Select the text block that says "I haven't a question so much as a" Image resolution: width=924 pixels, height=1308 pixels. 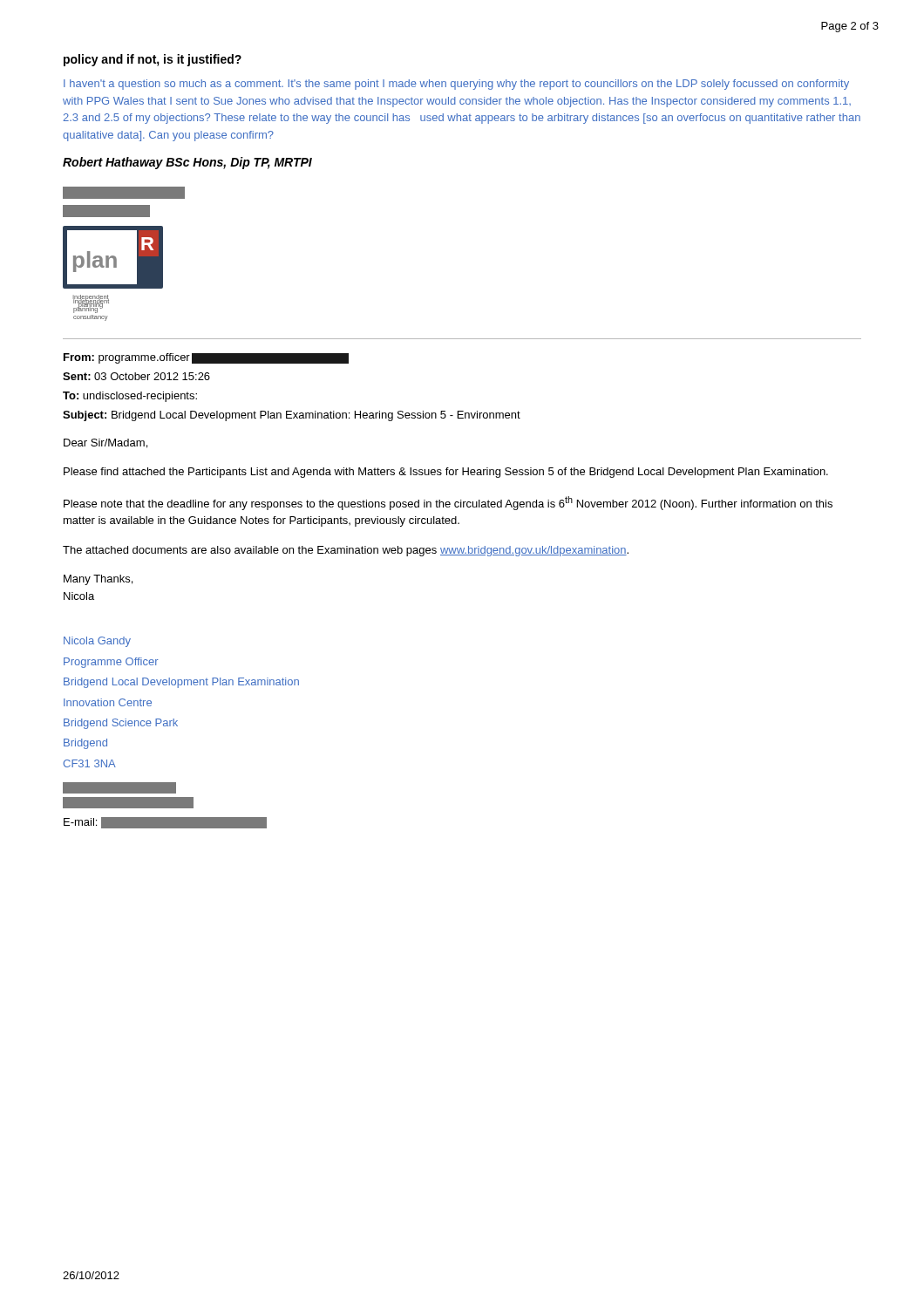(x=462, y=109)
